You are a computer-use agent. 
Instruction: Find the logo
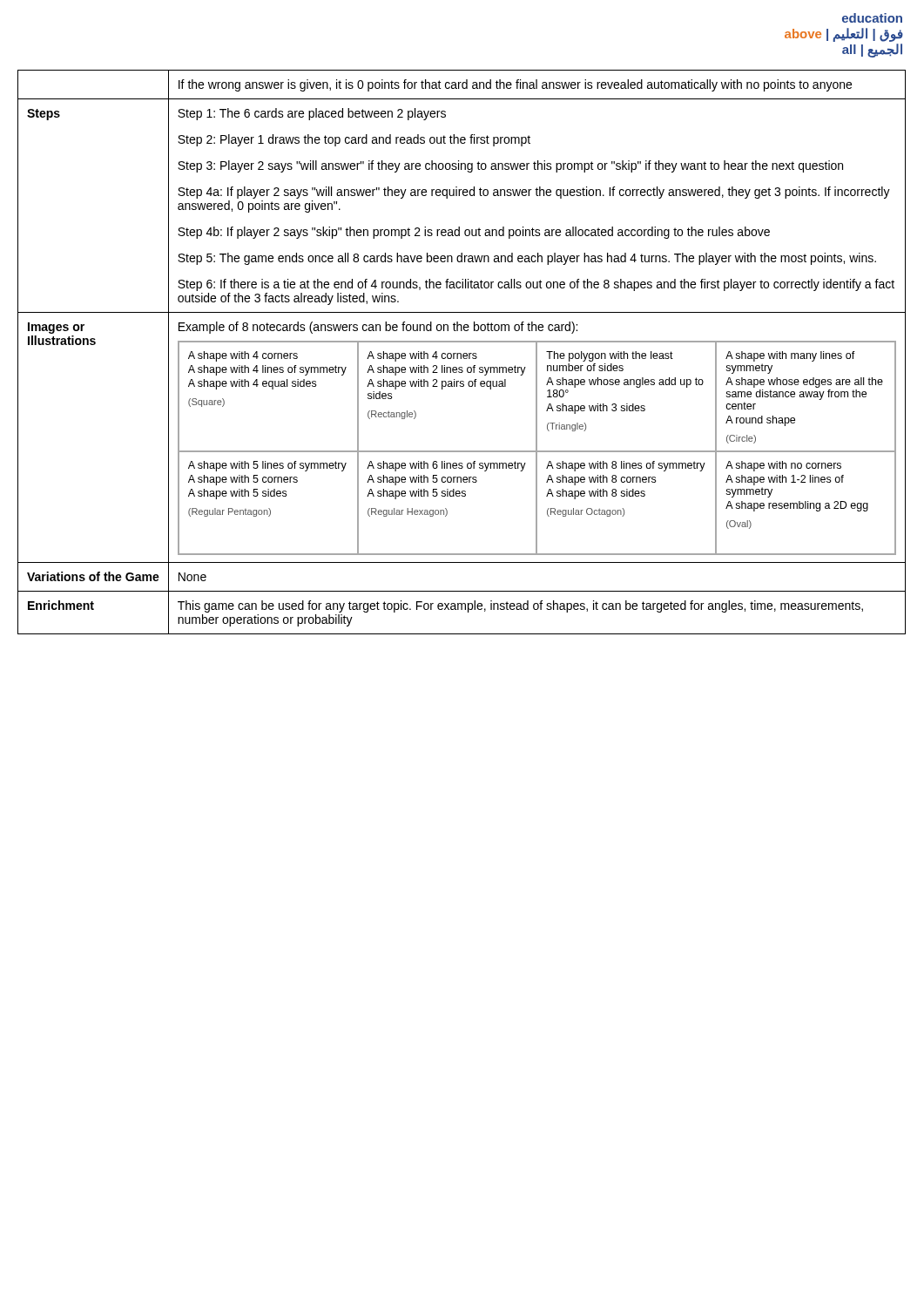click(x=844, y=34)
